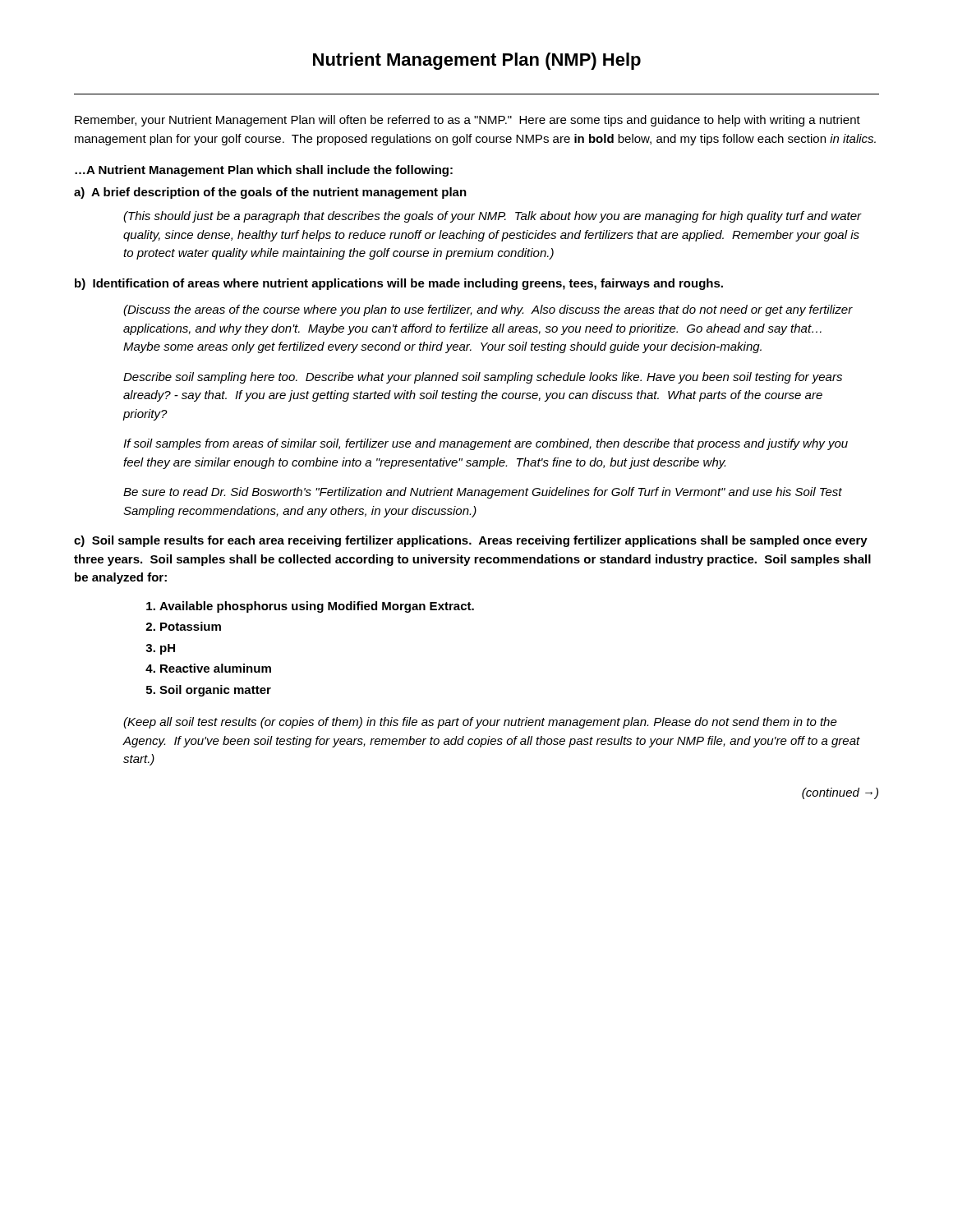Where is the passage that starts "Remember, your Nutrient"?
This screenshot has height=1232, width=953.
click(x=476, y=129)
